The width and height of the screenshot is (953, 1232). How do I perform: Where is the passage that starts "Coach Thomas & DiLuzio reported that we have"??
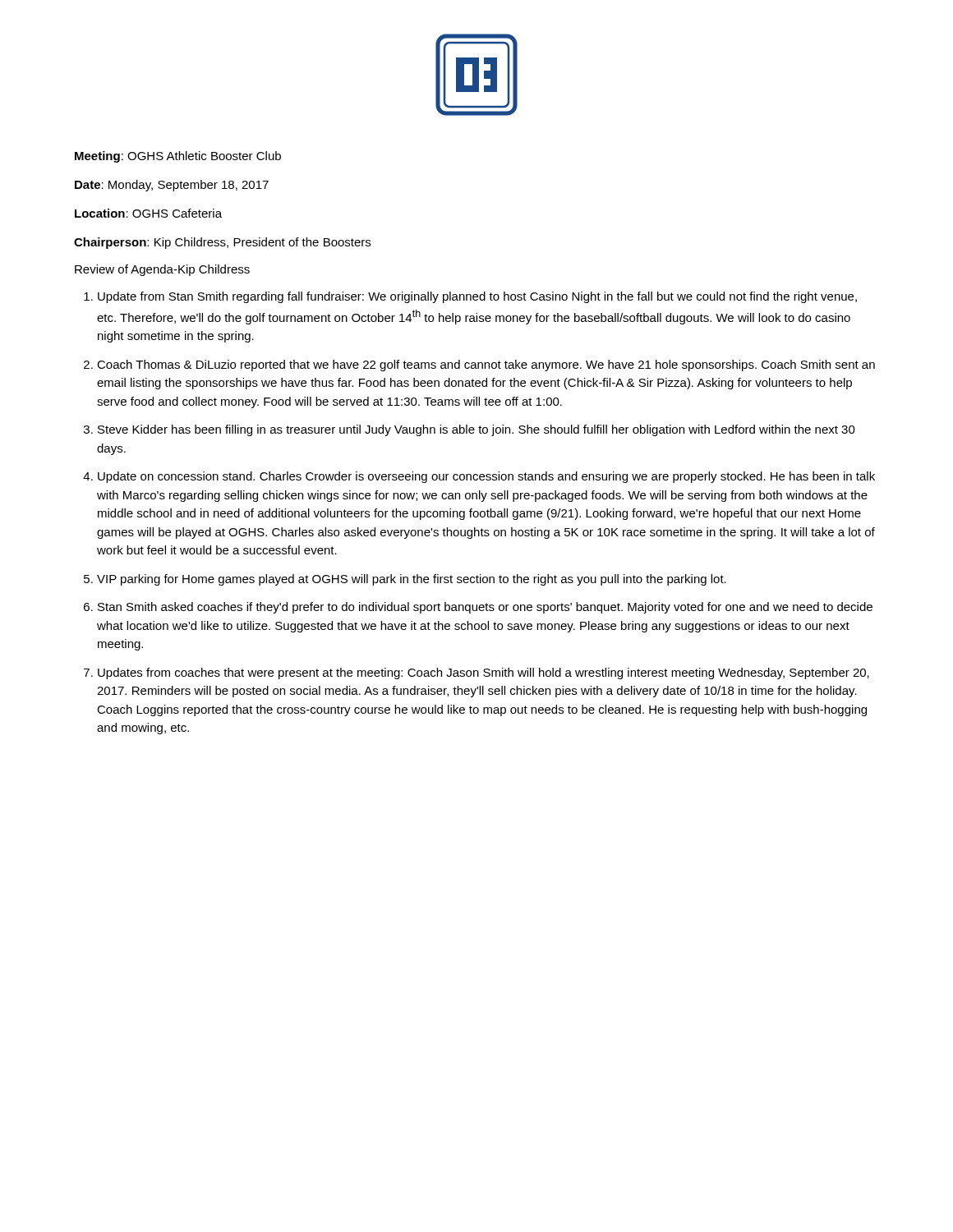click(486, 382)
